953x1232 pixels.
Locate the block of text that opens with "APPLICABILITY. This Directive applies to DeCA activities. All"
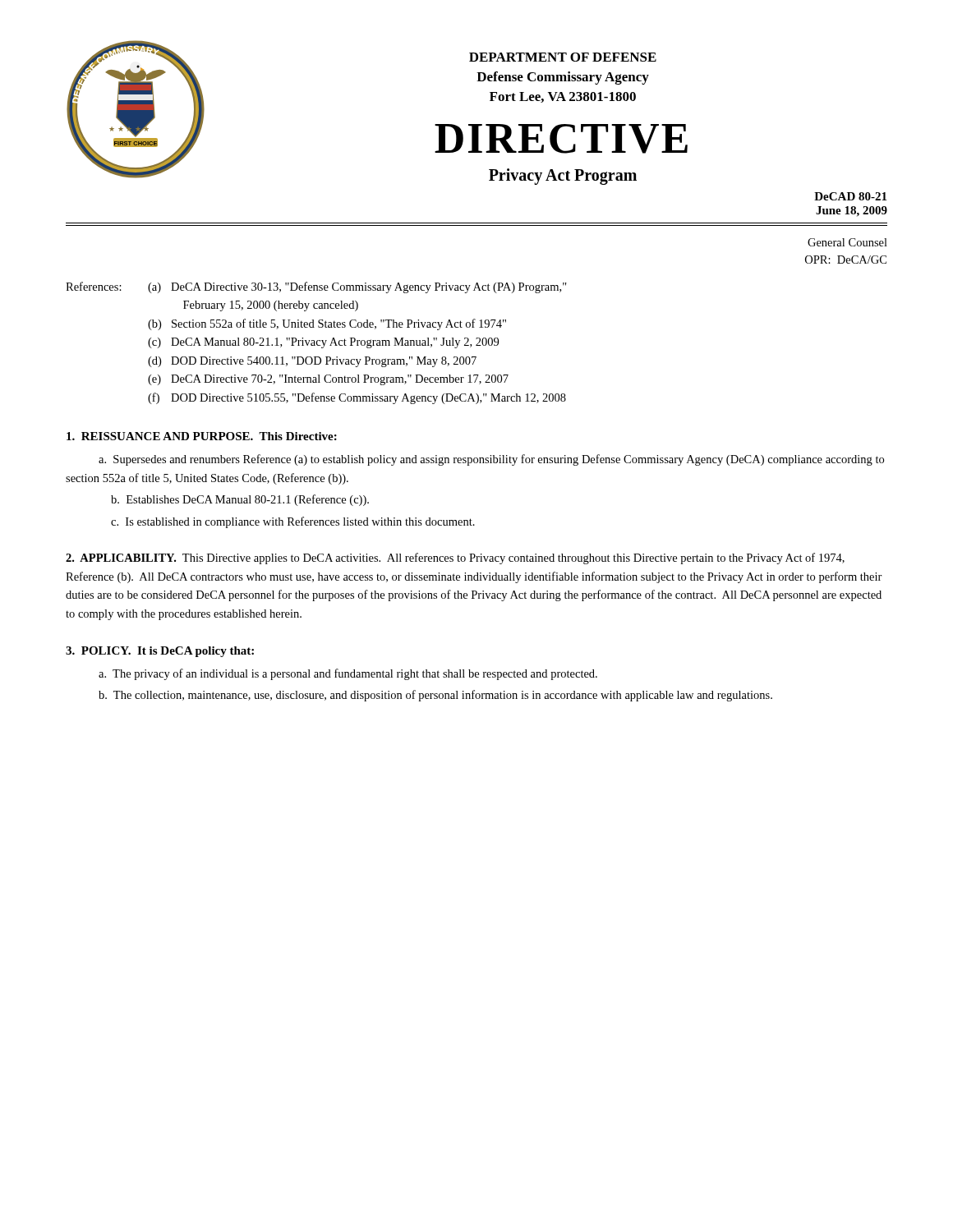pyautogui.click(x=474, y=585)
